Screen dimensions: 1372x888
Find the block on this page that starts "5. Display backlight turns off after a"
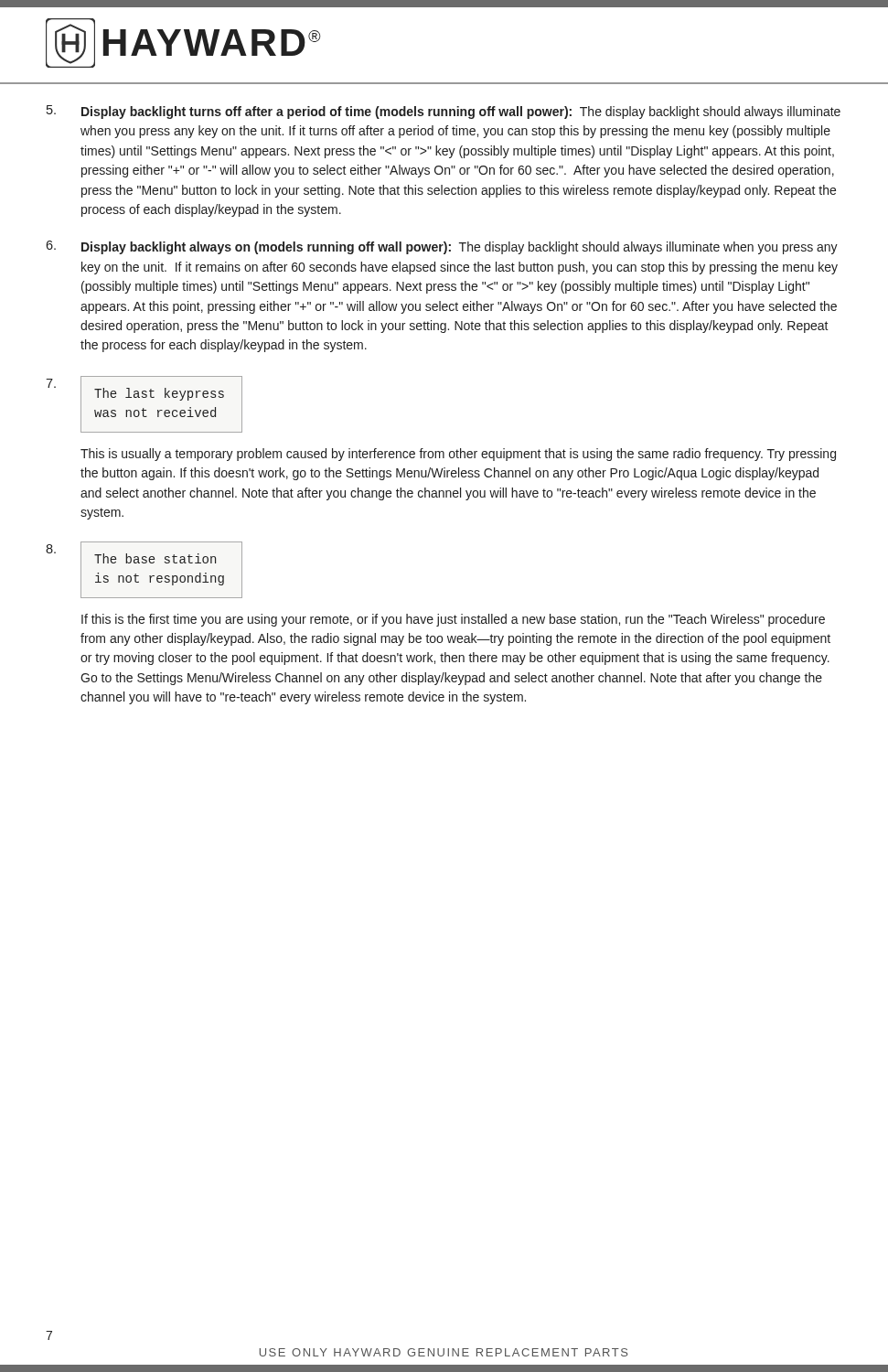(444, 161)
